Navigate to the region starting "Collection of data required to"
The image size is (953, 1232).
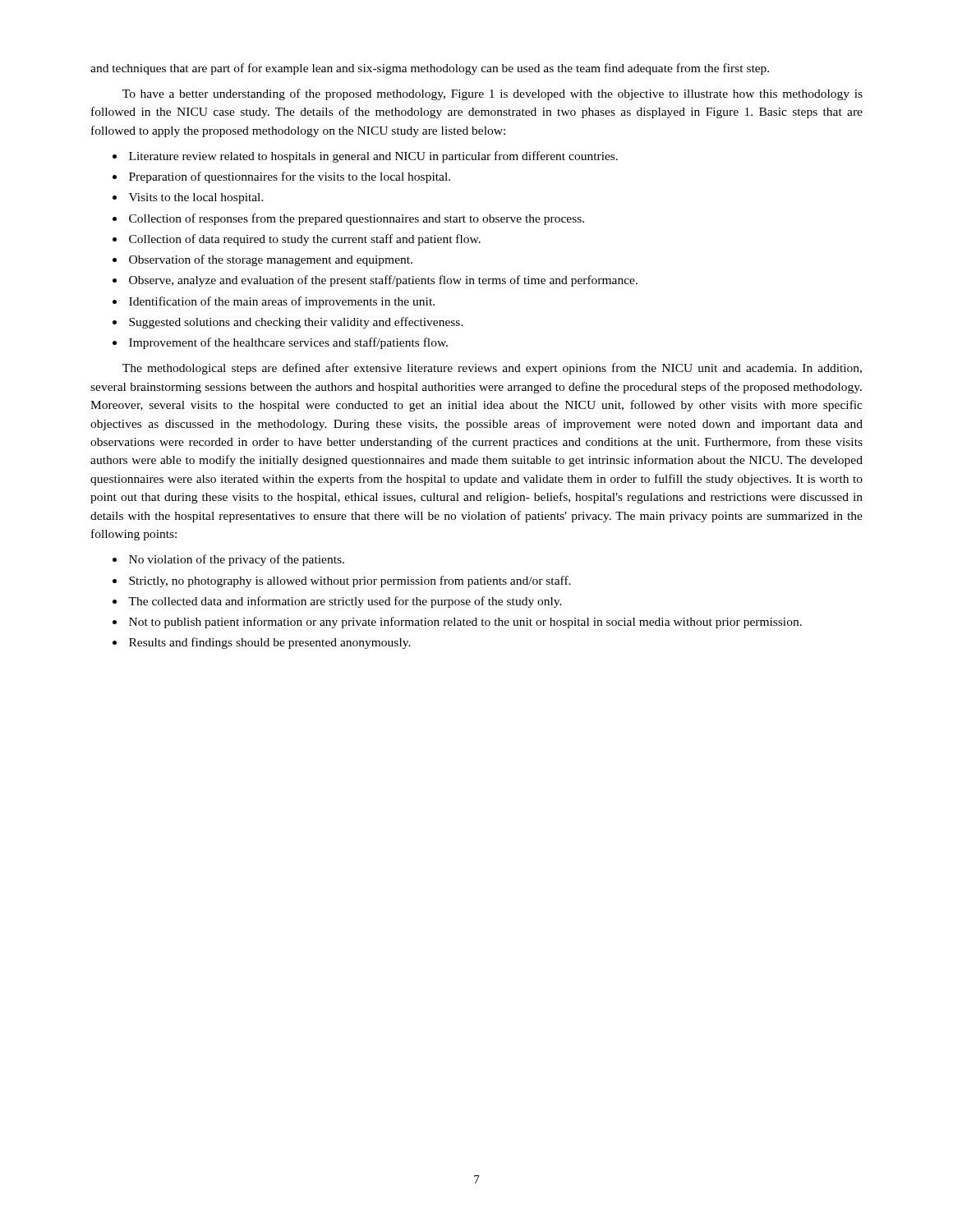(x=305, y=239)
